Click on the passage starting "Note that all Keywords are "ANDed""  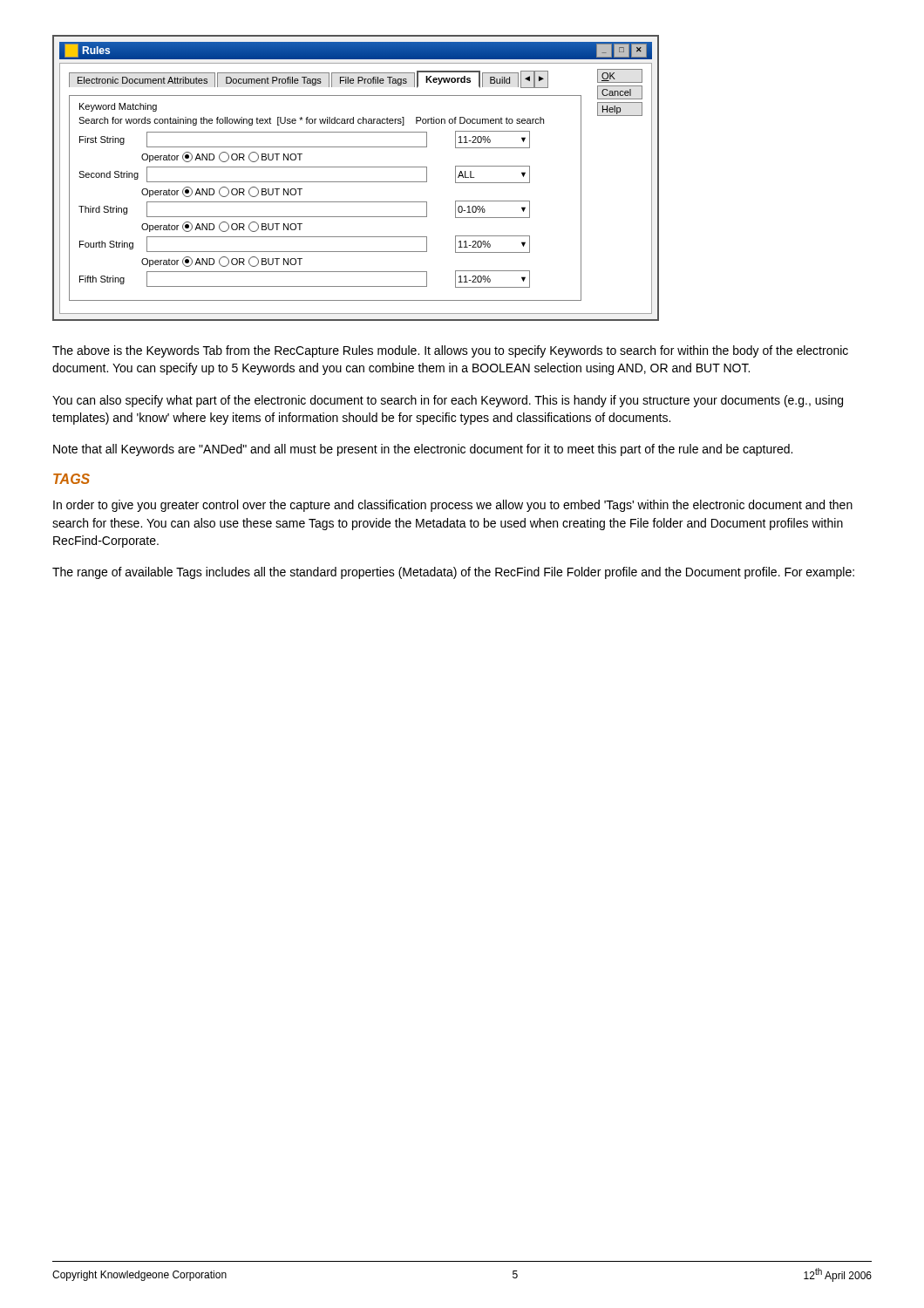[x=423, y=449]
